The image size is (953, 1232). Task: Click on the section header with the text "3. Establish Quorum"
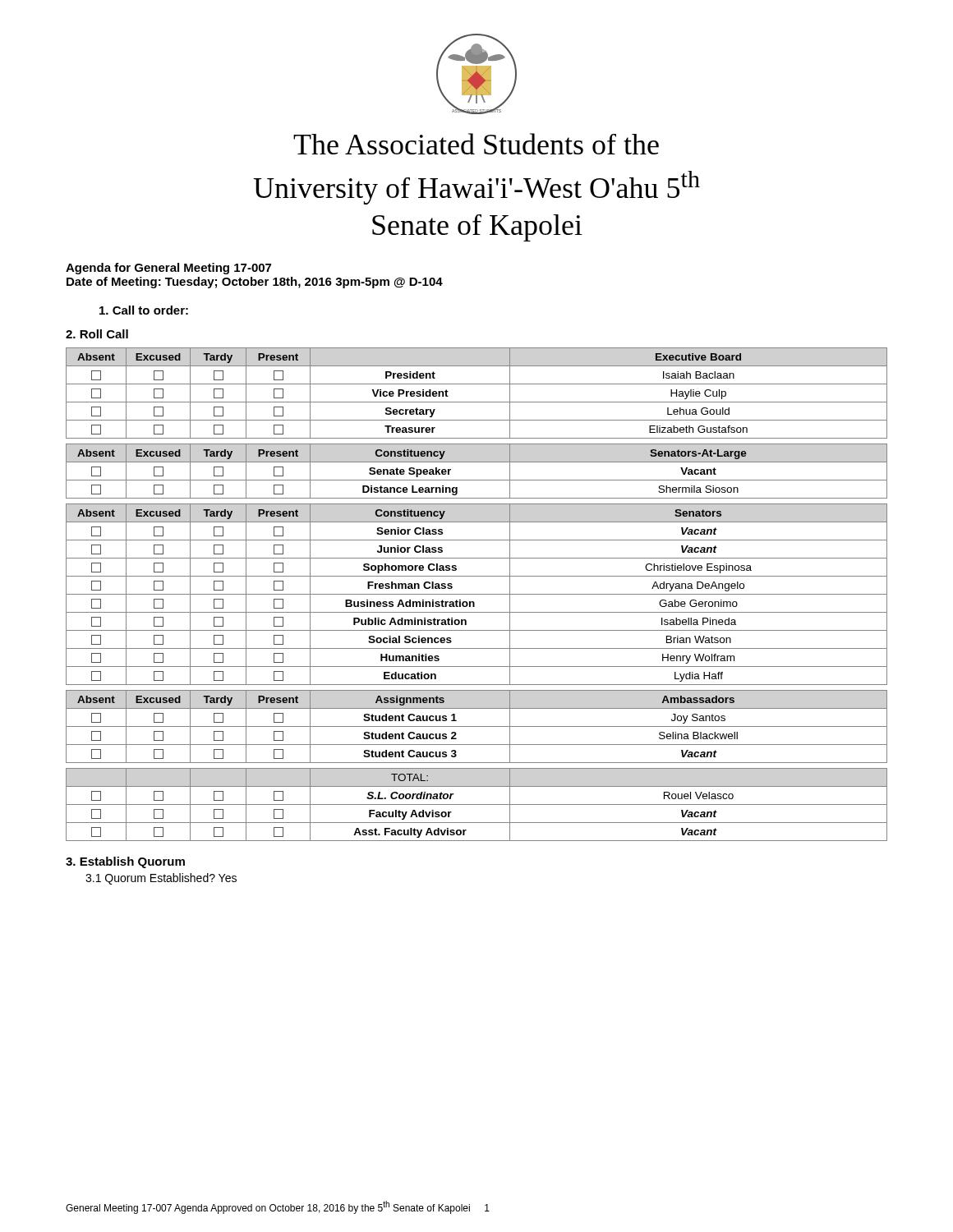click(x=126, y=861)
